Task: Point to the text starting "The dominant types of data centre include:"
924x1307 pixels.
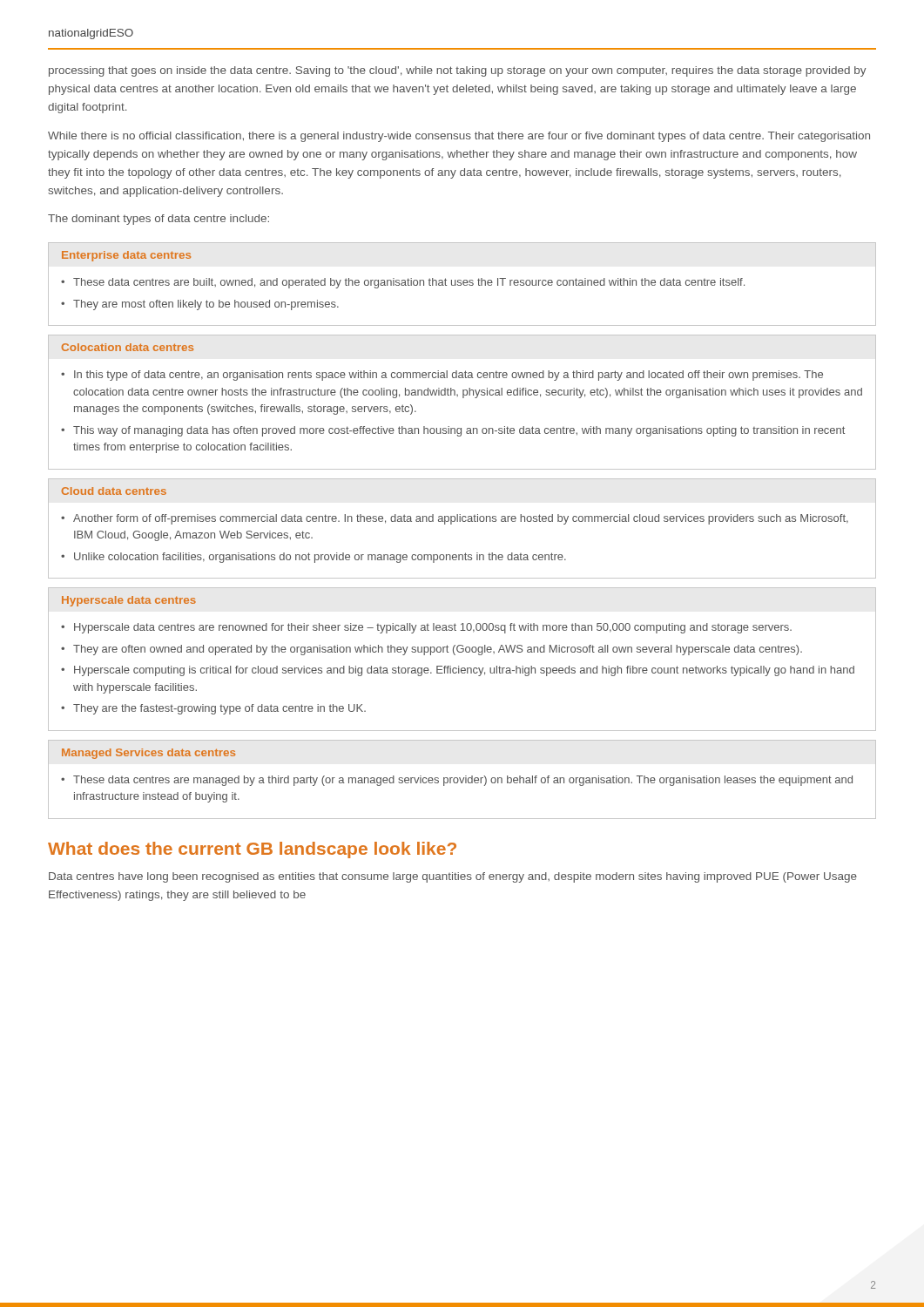Action: coord(159,219)
